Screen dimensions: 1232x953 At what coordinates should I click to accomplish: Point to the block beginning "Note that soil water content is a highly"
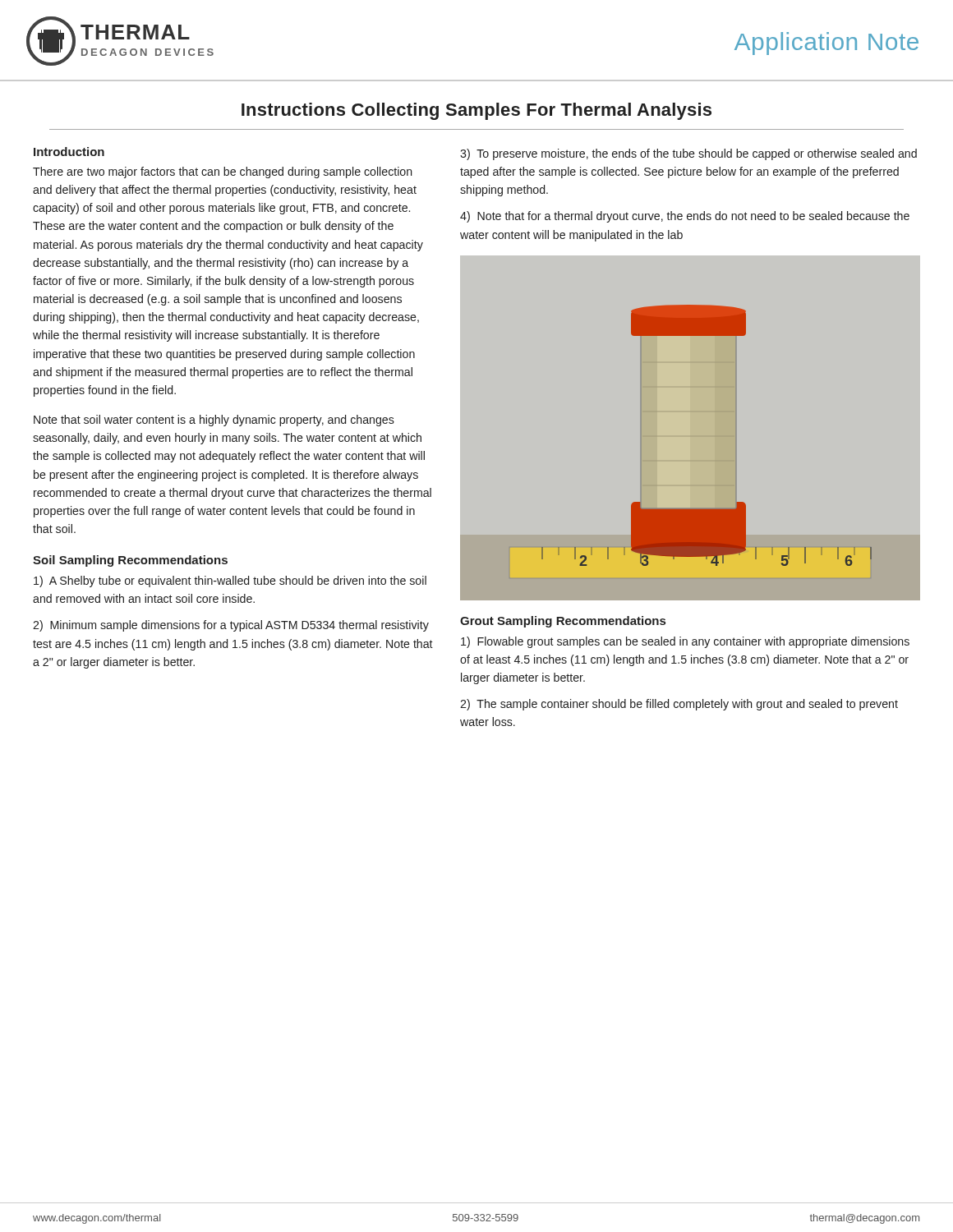(x=232, y=474)
